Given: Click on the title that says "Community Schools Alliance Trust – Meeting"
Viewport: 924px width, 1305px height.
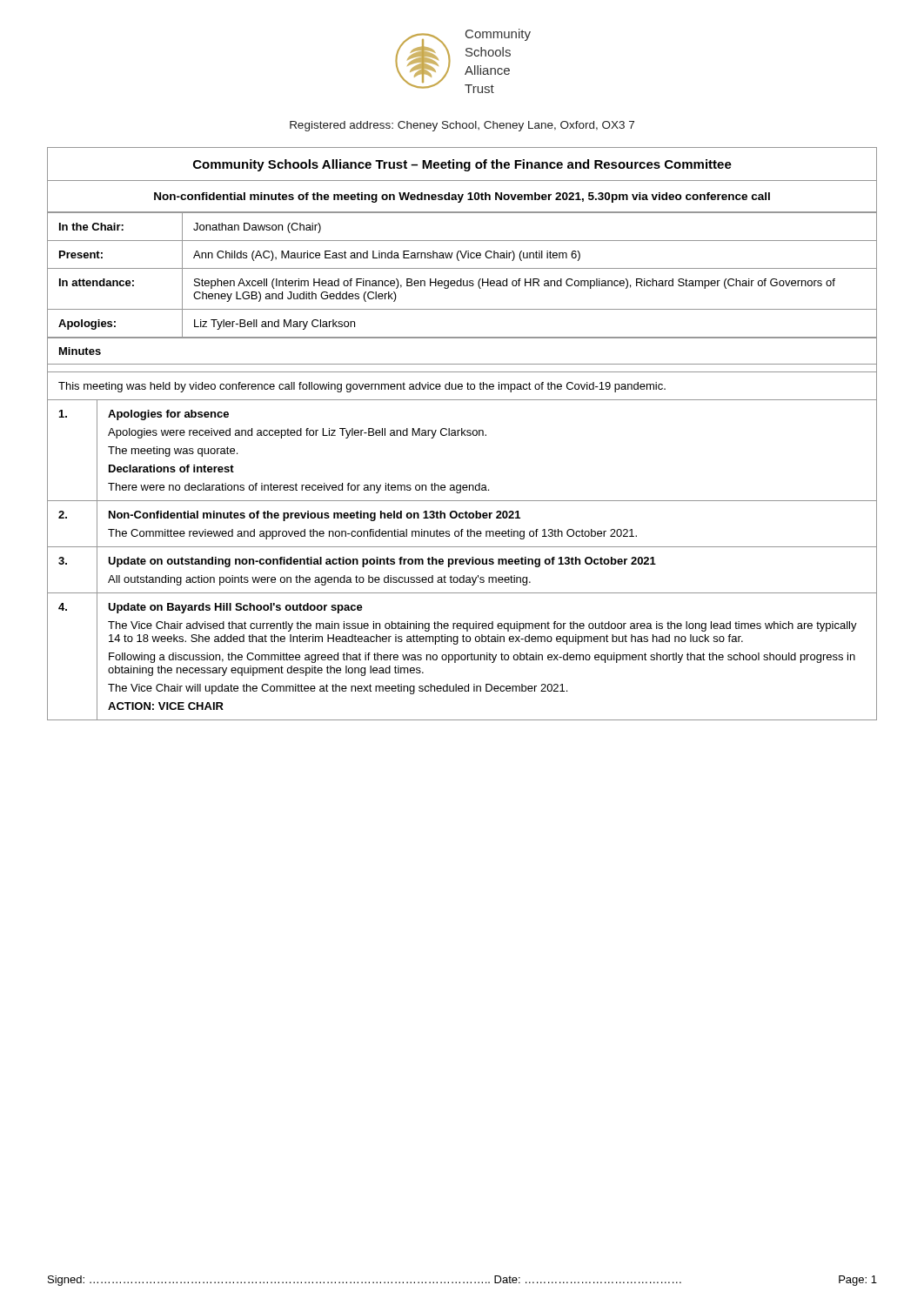Looking at the screenshot, I should coord(462,164).
